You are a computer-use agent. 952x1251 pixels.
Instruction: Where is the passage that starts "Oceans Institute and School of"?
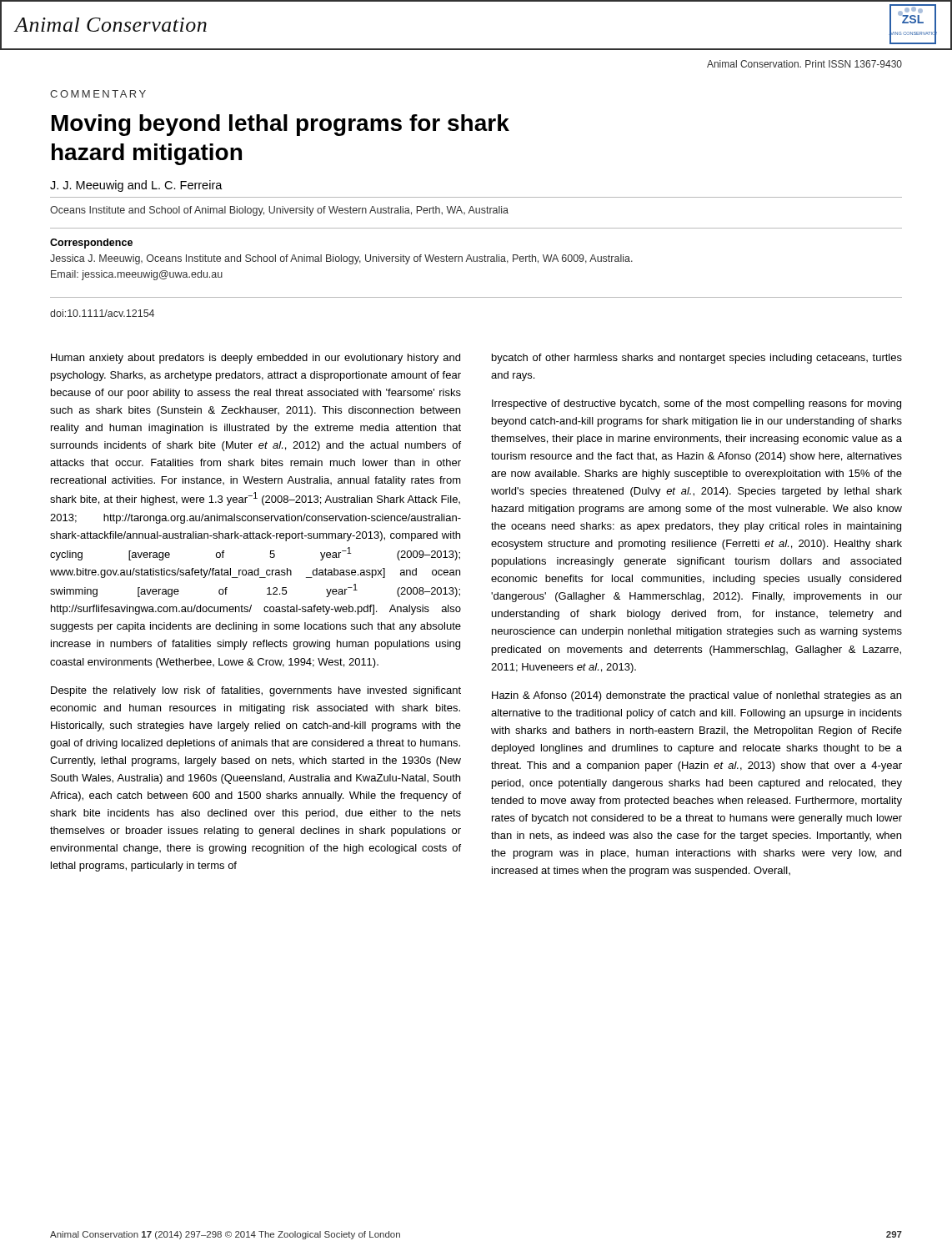coord(279,210)
